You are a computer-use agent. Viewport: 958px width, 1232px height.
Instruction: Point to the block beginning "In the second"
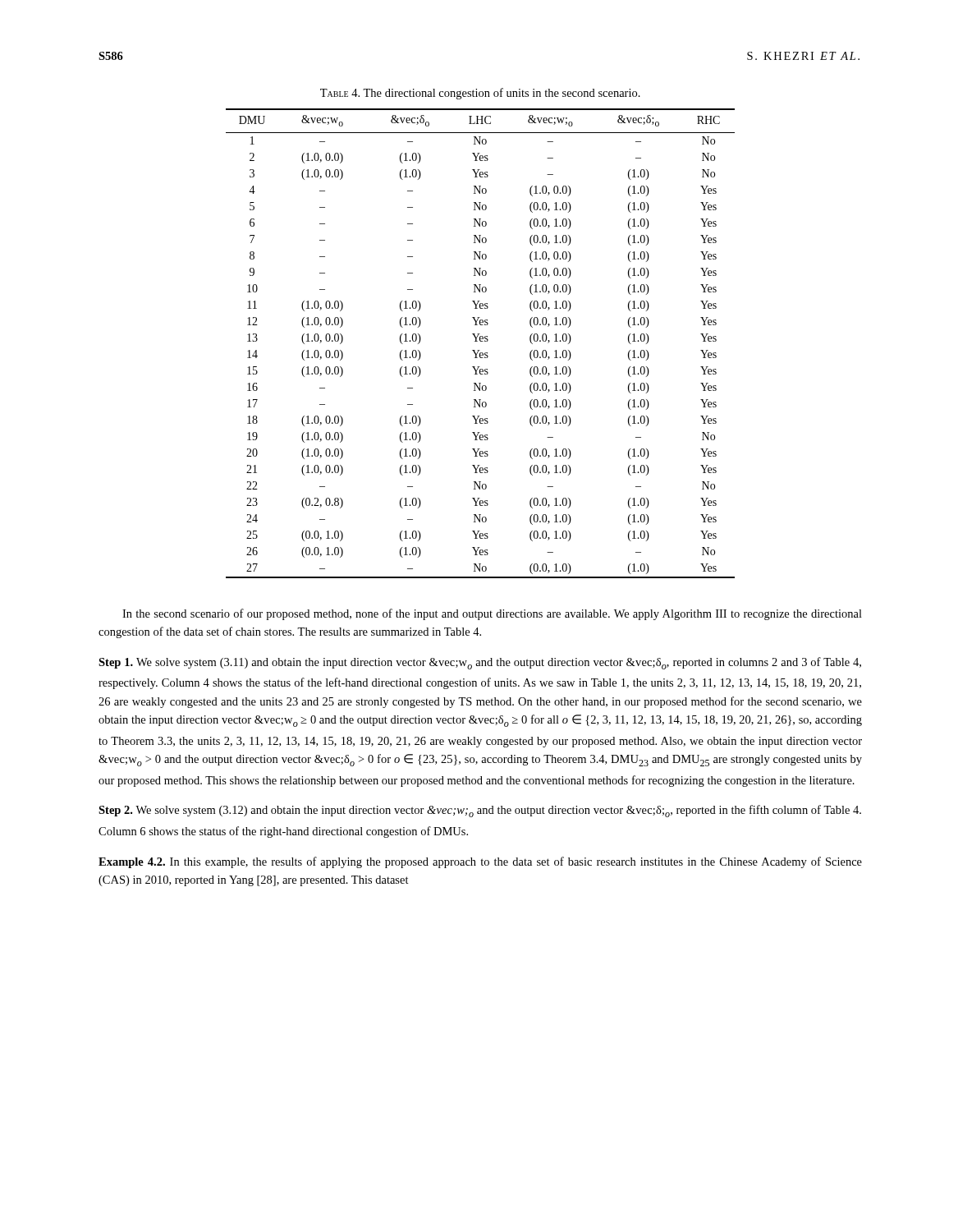pyautogui.click(x=480, y=623)
